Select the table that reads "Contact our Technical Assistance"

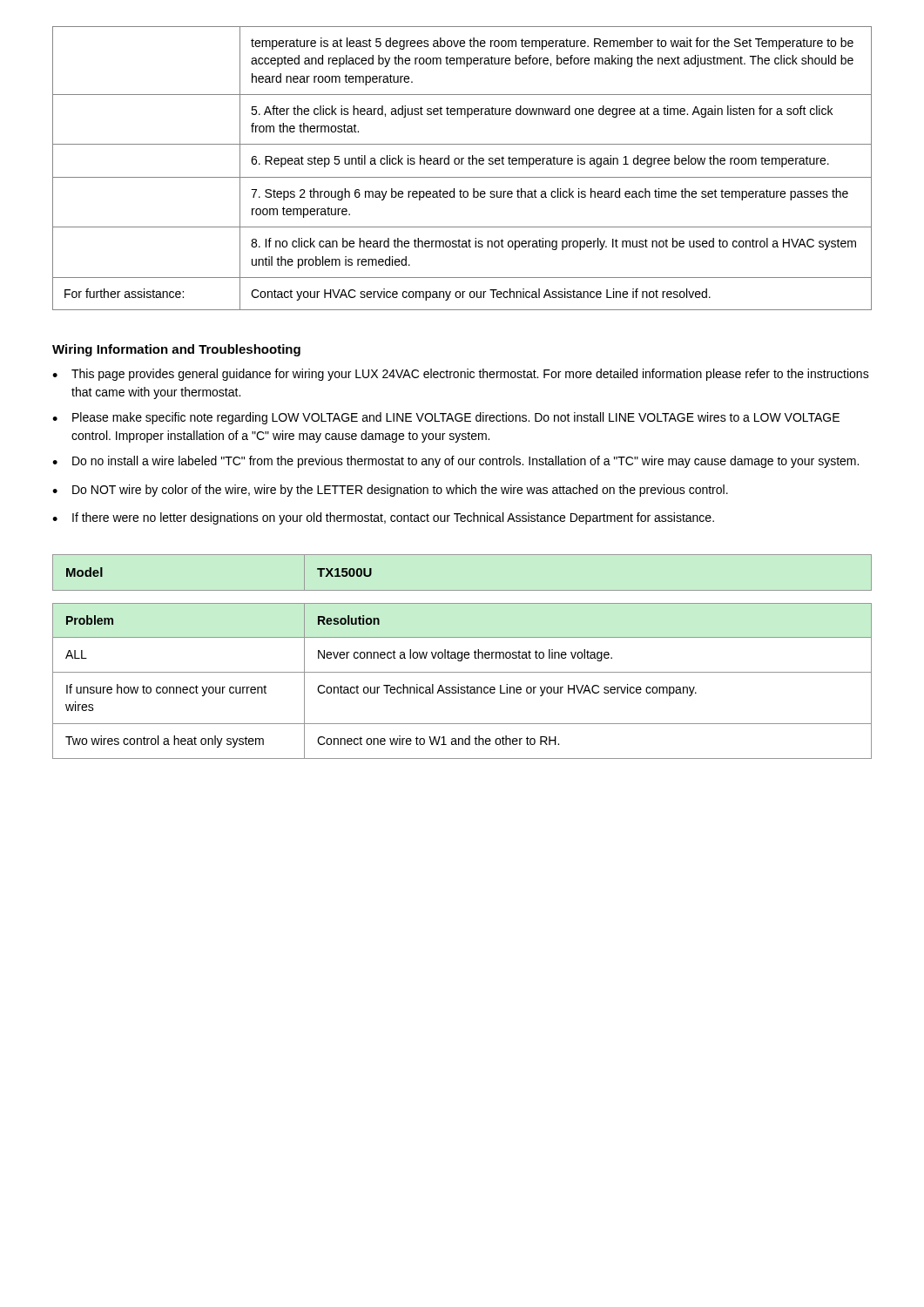[462, 657]
